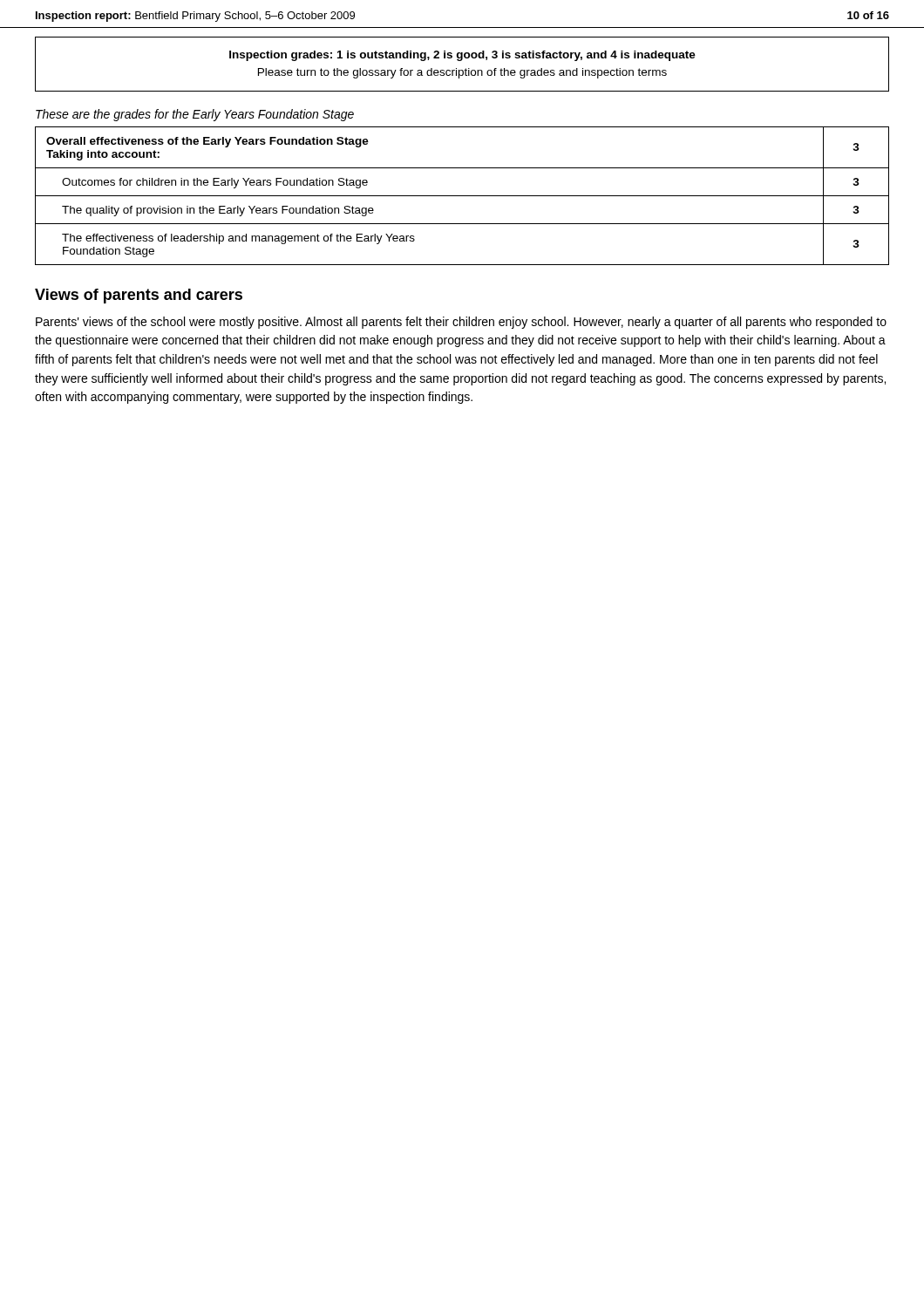Locate the caption that reads "These are the"

point(195,114)
